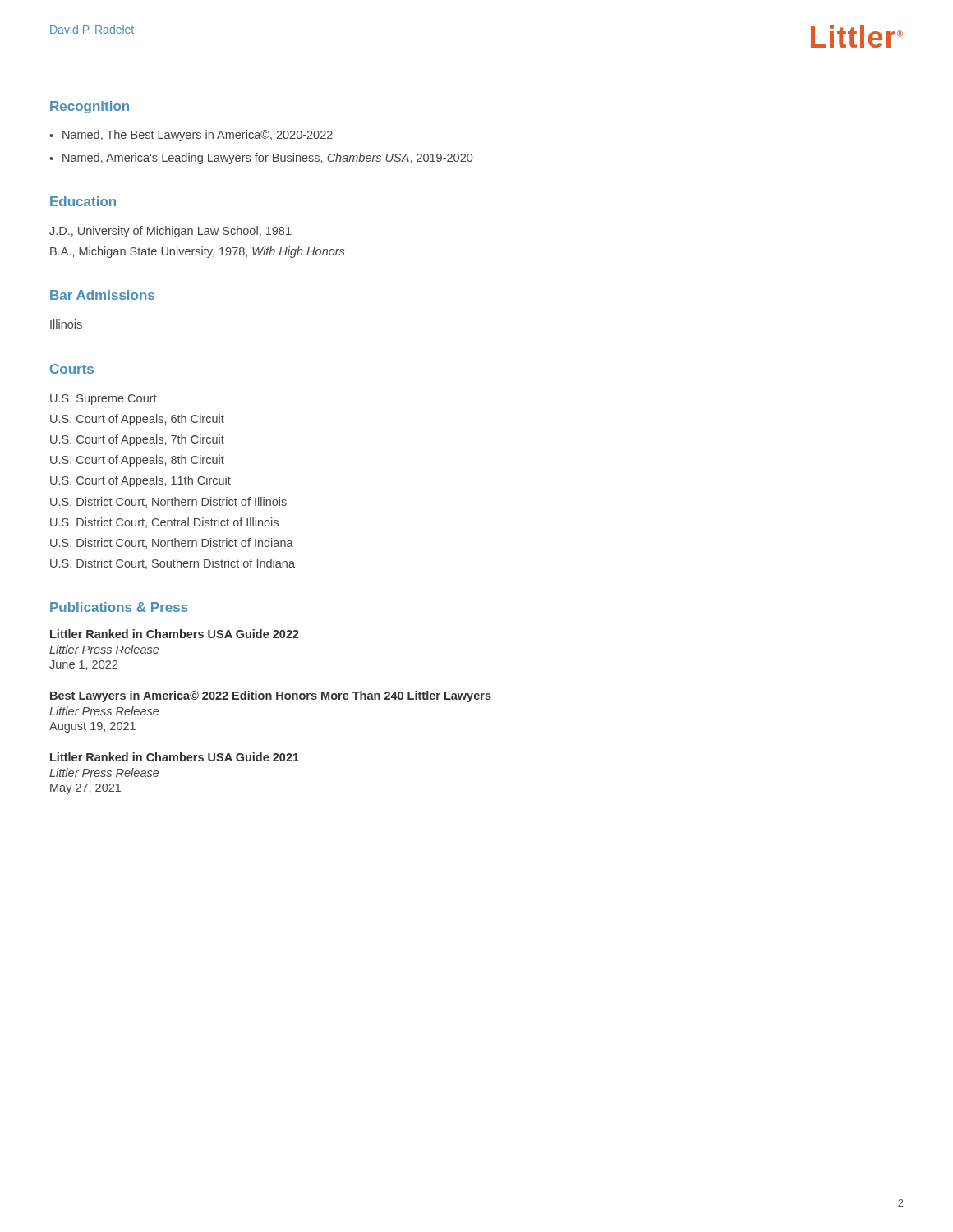Viewport: 953px width, 1232px height.
Task: Click on the region starting "Littler Ranked in Chambers USA Guide 2022"
Action: point(174,634)
